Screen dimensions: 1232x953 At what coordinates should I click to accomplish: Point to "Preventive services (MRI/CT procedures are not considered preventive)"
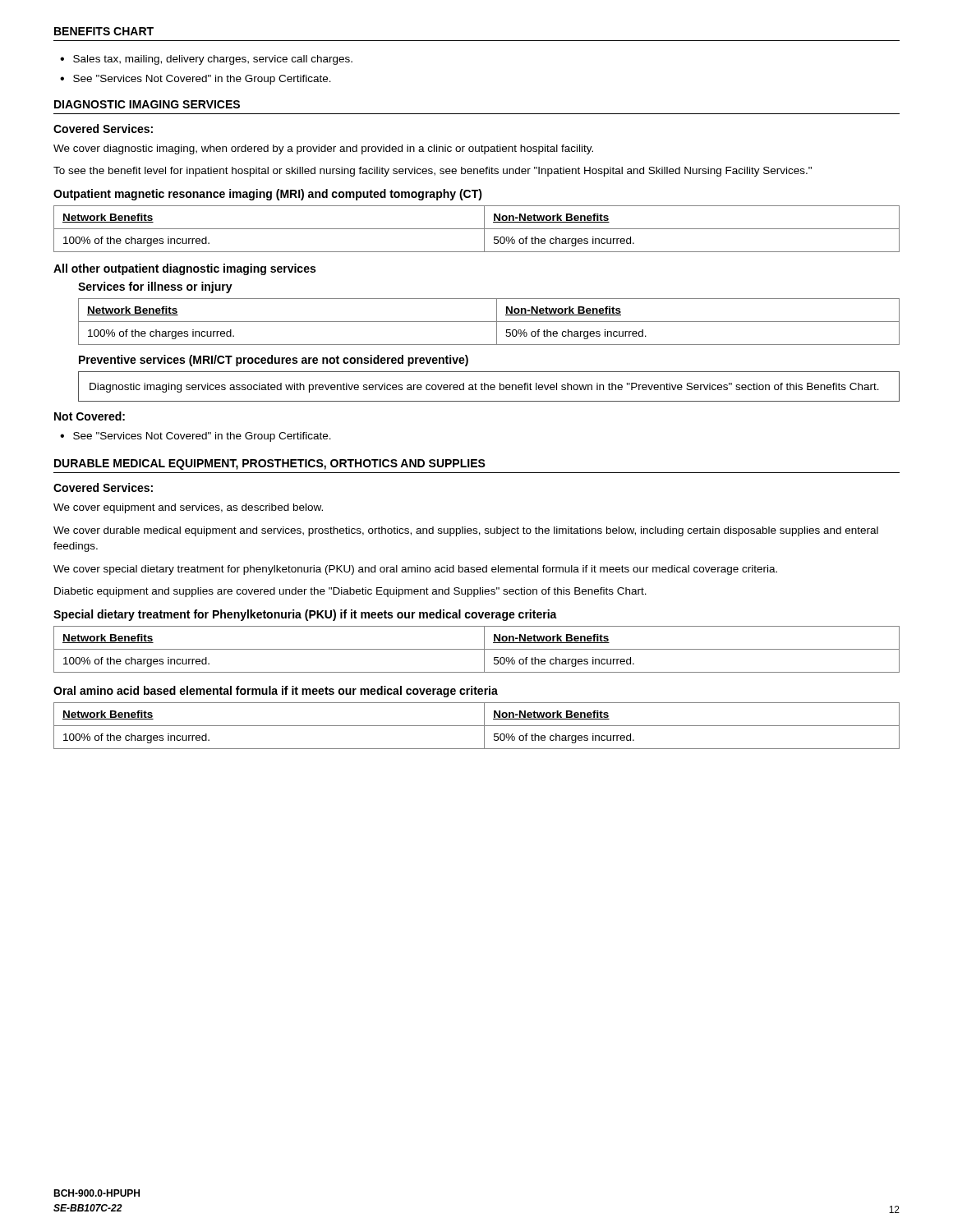(x=273, y=359)
